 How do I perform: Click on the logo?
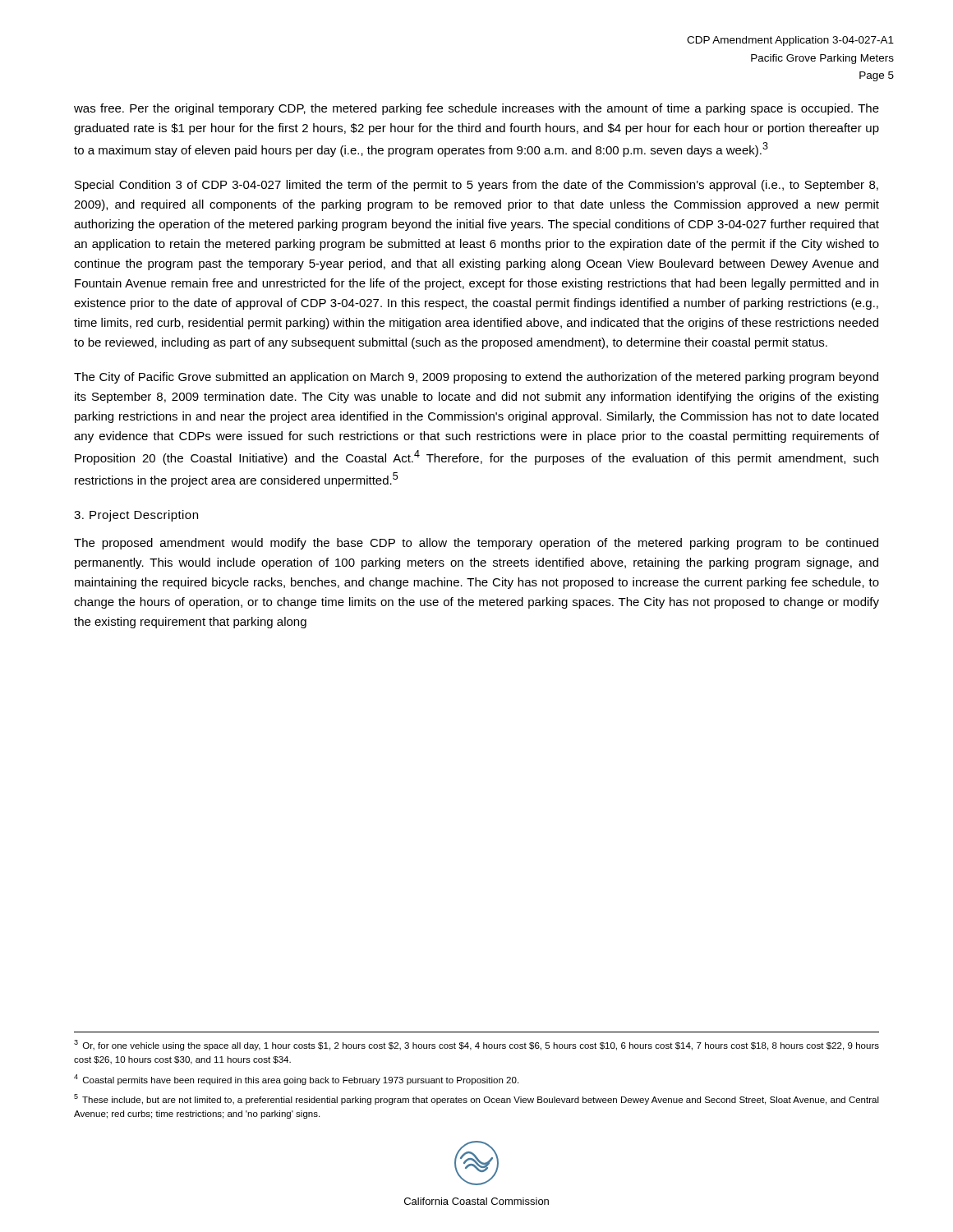click(476, 1174)
